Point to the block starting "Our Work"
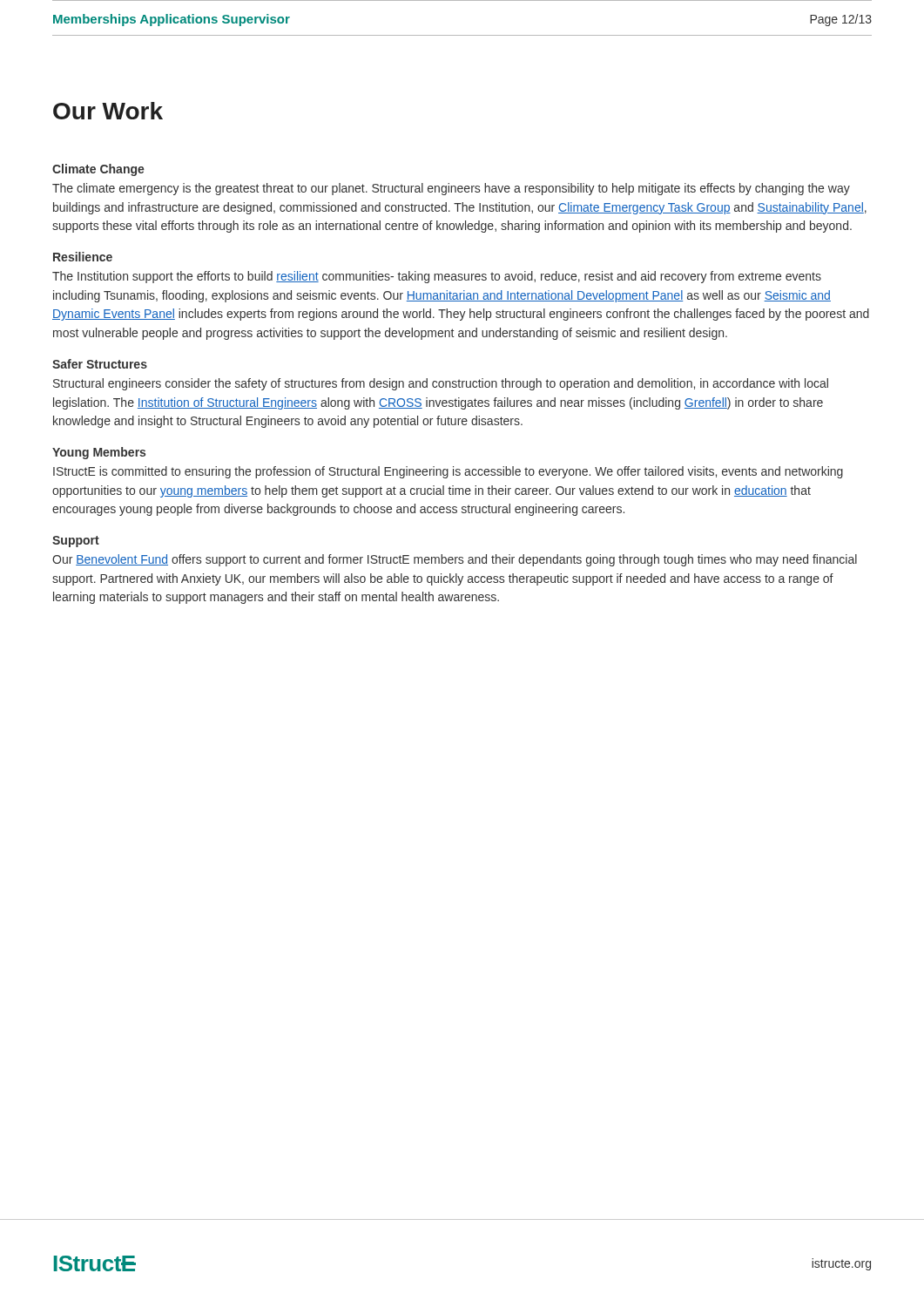924x1307 pixels. click(x=108, y=111)
